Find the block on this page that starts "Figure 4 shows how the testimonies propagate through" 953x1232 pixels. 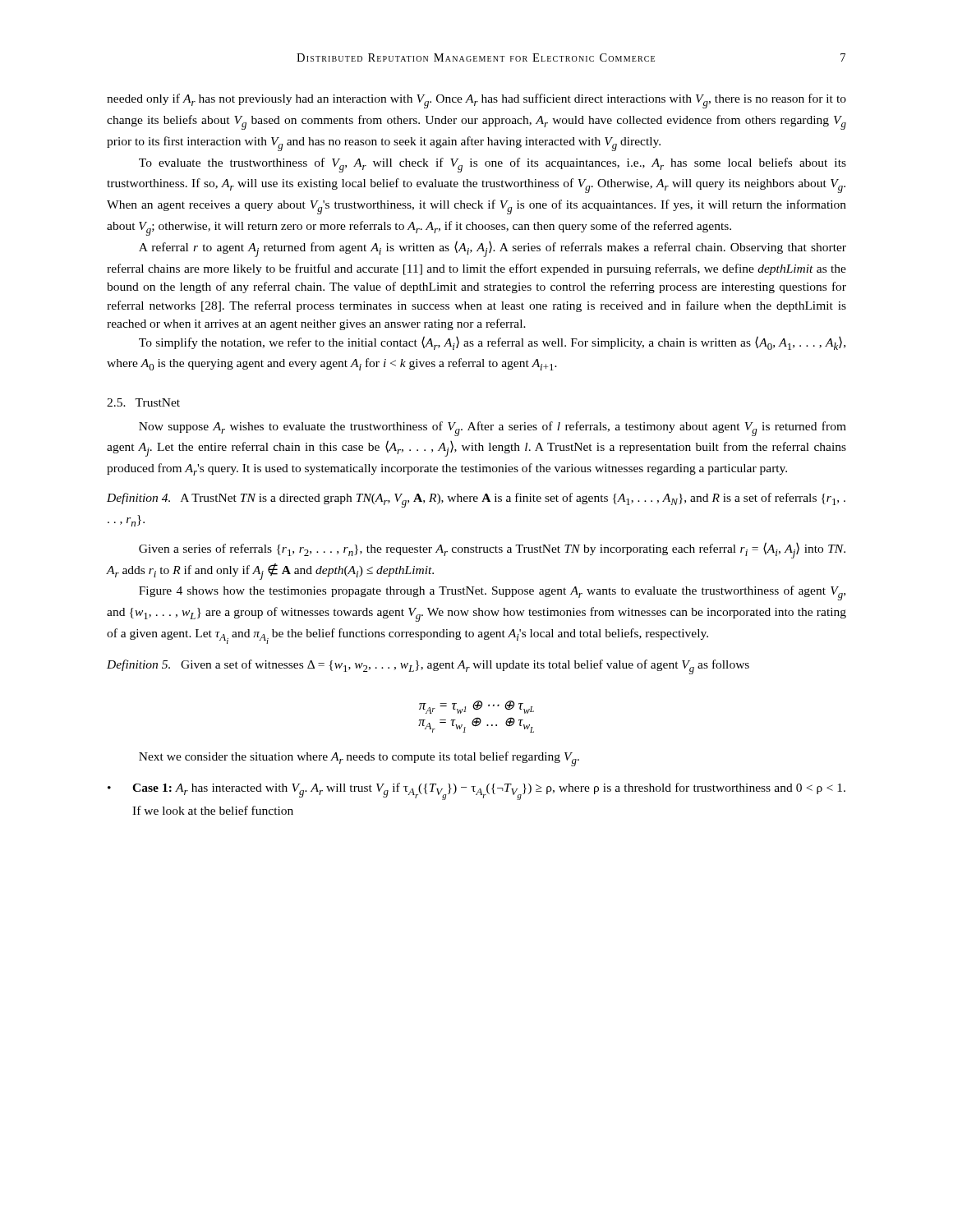pyautogui.click(x=476, y=615)
